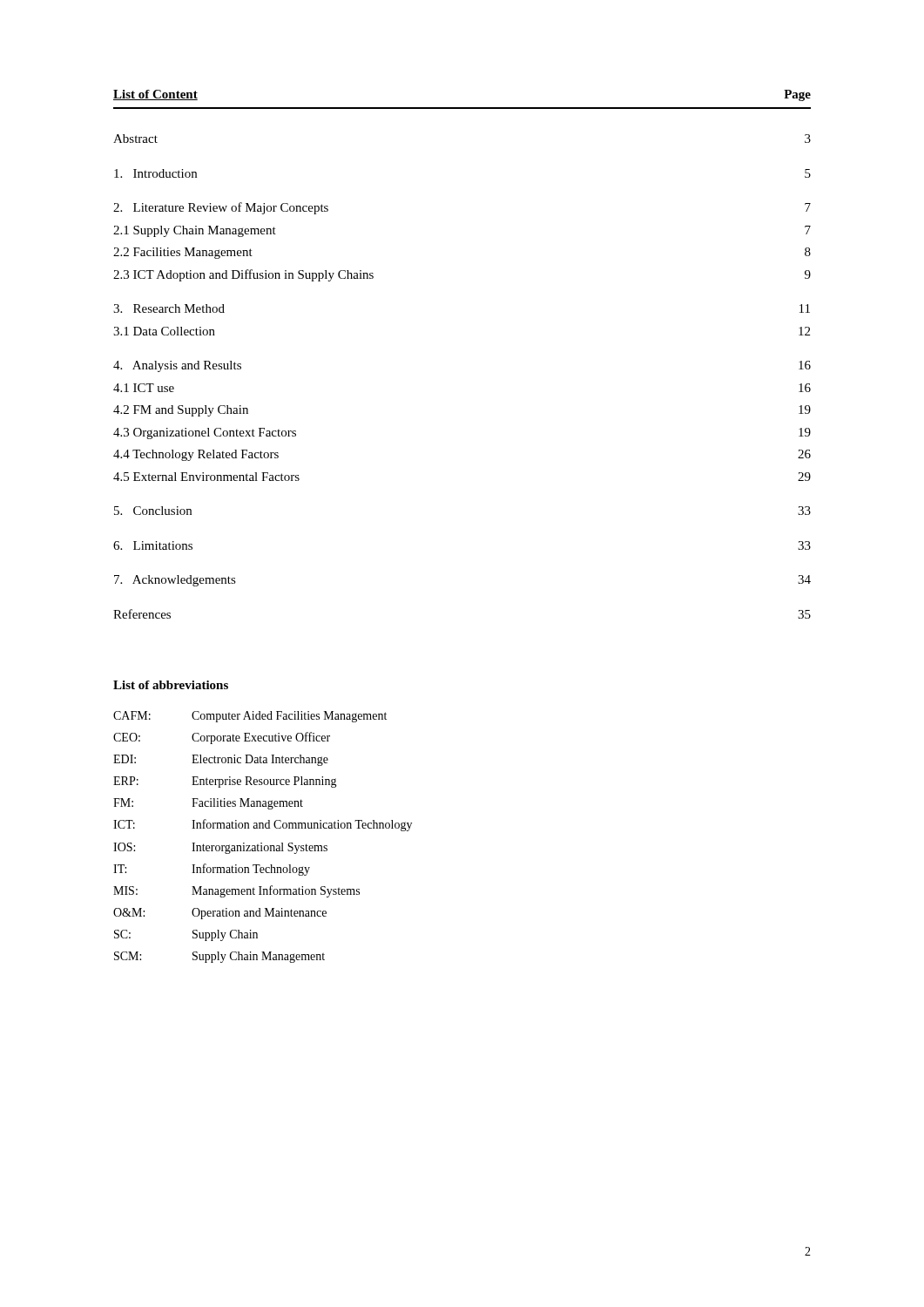Viewport: 924px width, 1307px height.
Task: Find the block on this page that starts "2.3 ICT Adoption and Diffusion in Supply Chains"
Action: click(x=238, y=276)
